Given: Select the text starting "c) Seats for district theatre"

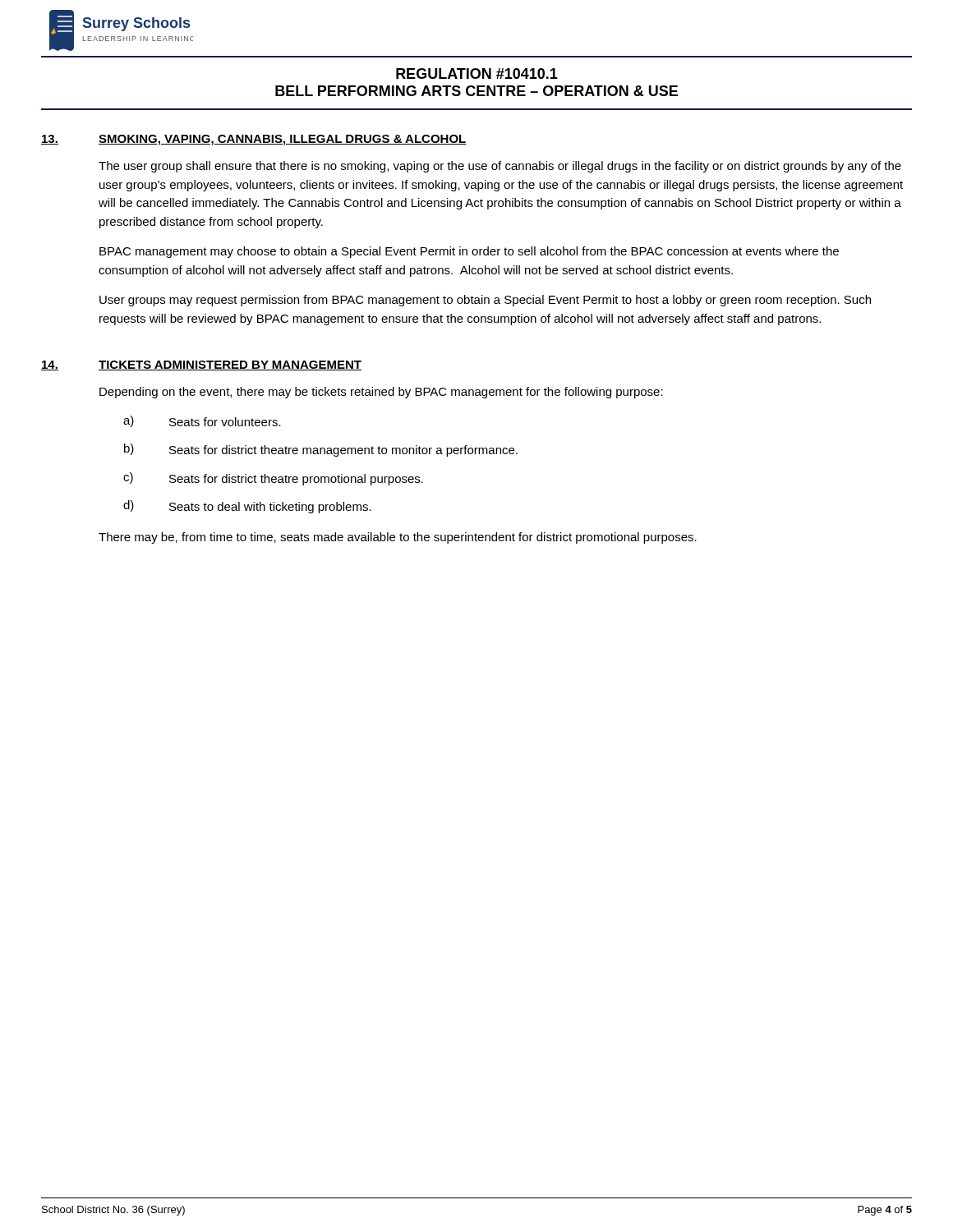Looking at the screenshot, I should tap(274, 479).
